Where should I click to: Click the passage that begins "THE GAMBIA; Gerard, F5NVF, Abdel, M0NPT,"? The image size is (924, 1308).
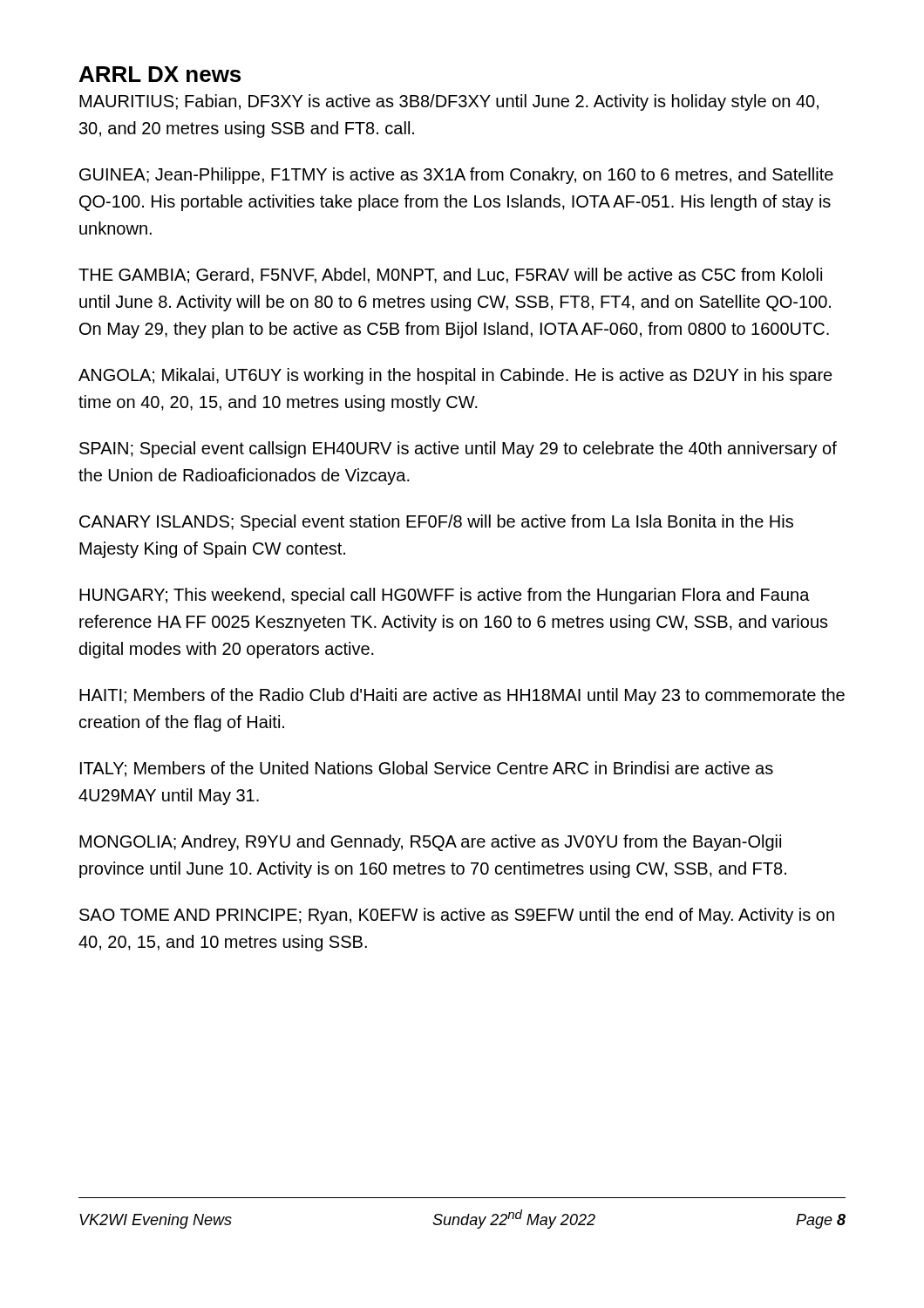[x=455, y=302]
